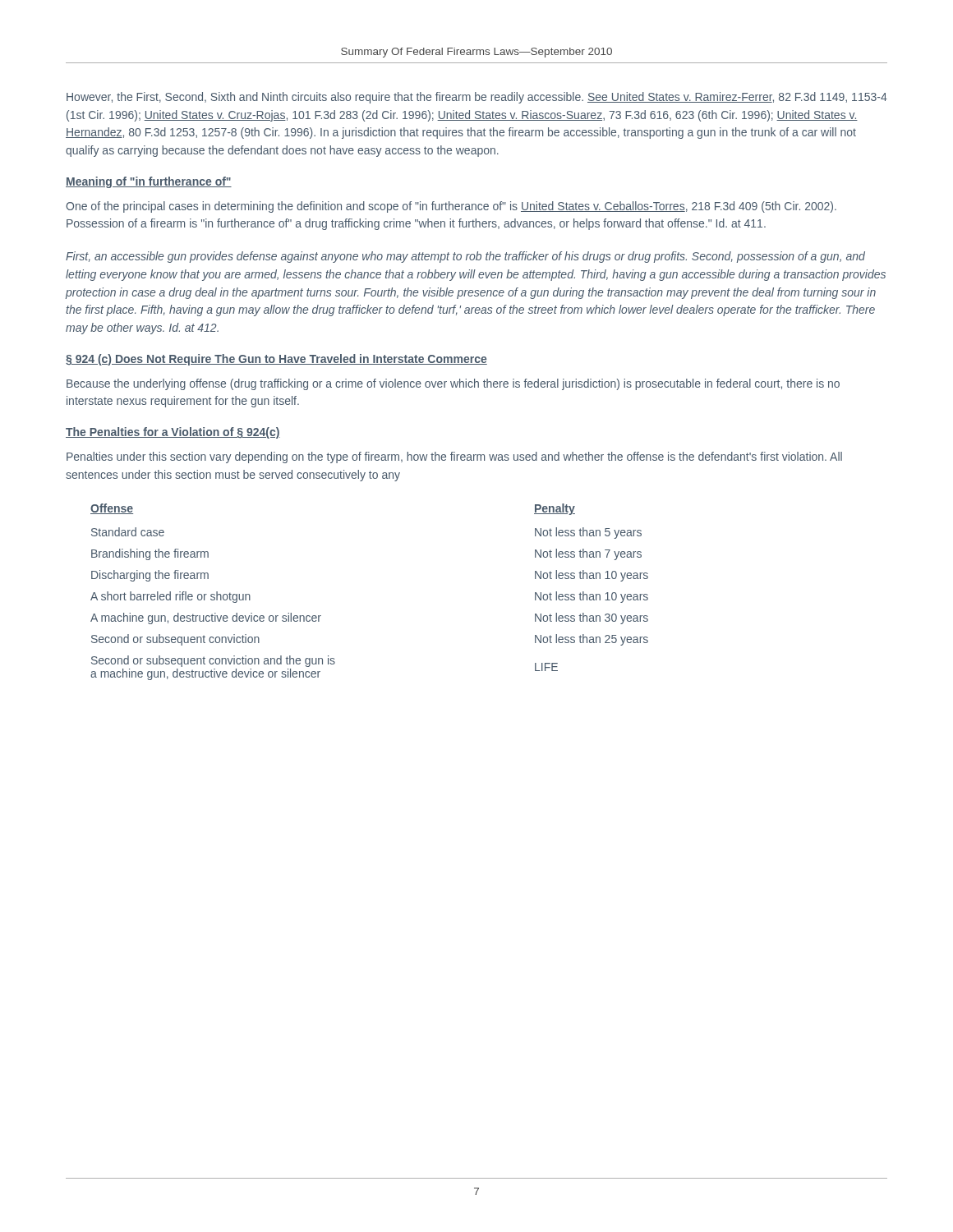This screenshot has height=1232, width=953.
Task: Locate the section header that opens with "§ 924 (c) Does"
Action: tap(276, 359)
